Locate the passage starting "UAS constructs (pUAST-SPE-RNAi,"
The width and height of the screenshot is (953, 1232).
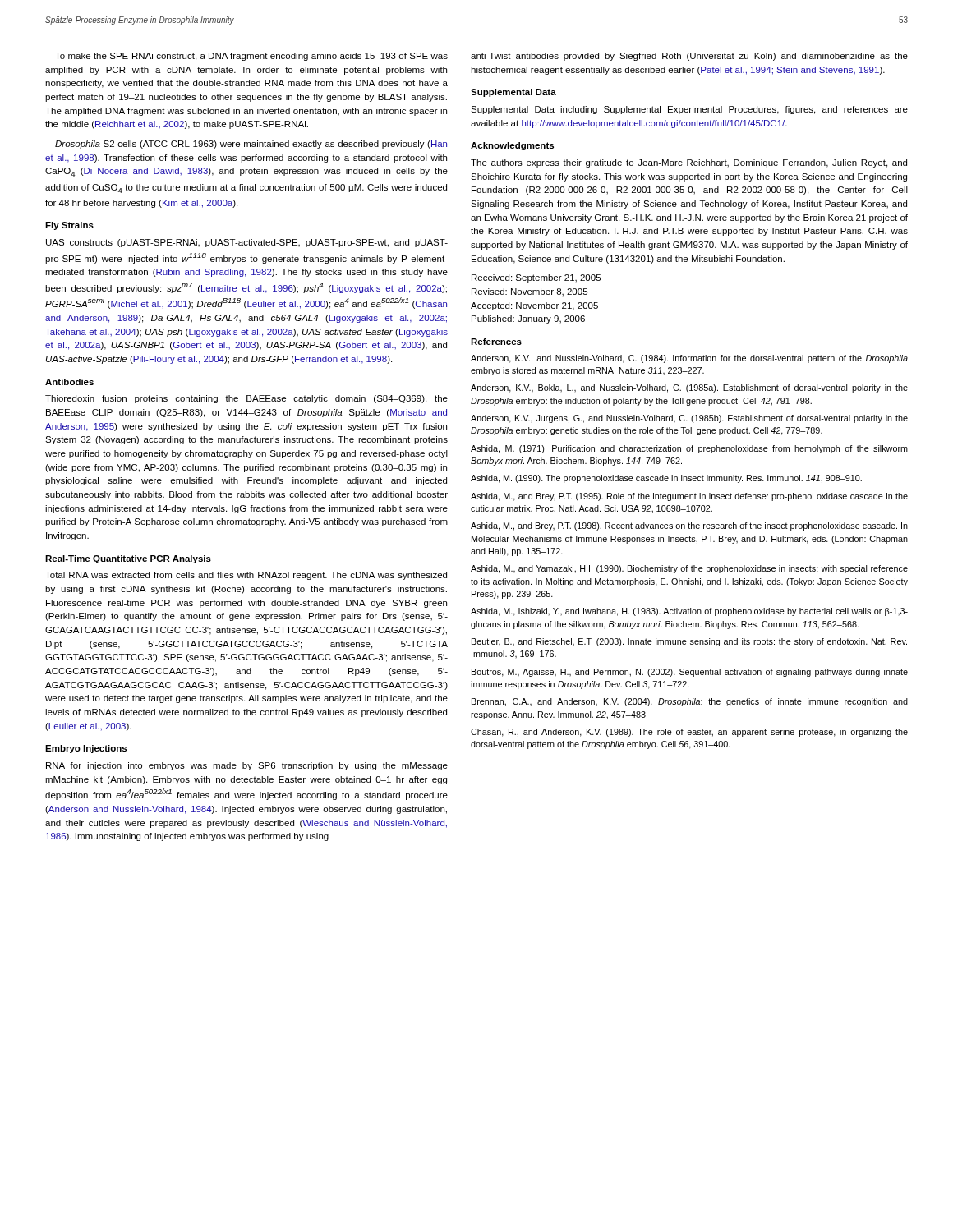[x=246, y=301]
